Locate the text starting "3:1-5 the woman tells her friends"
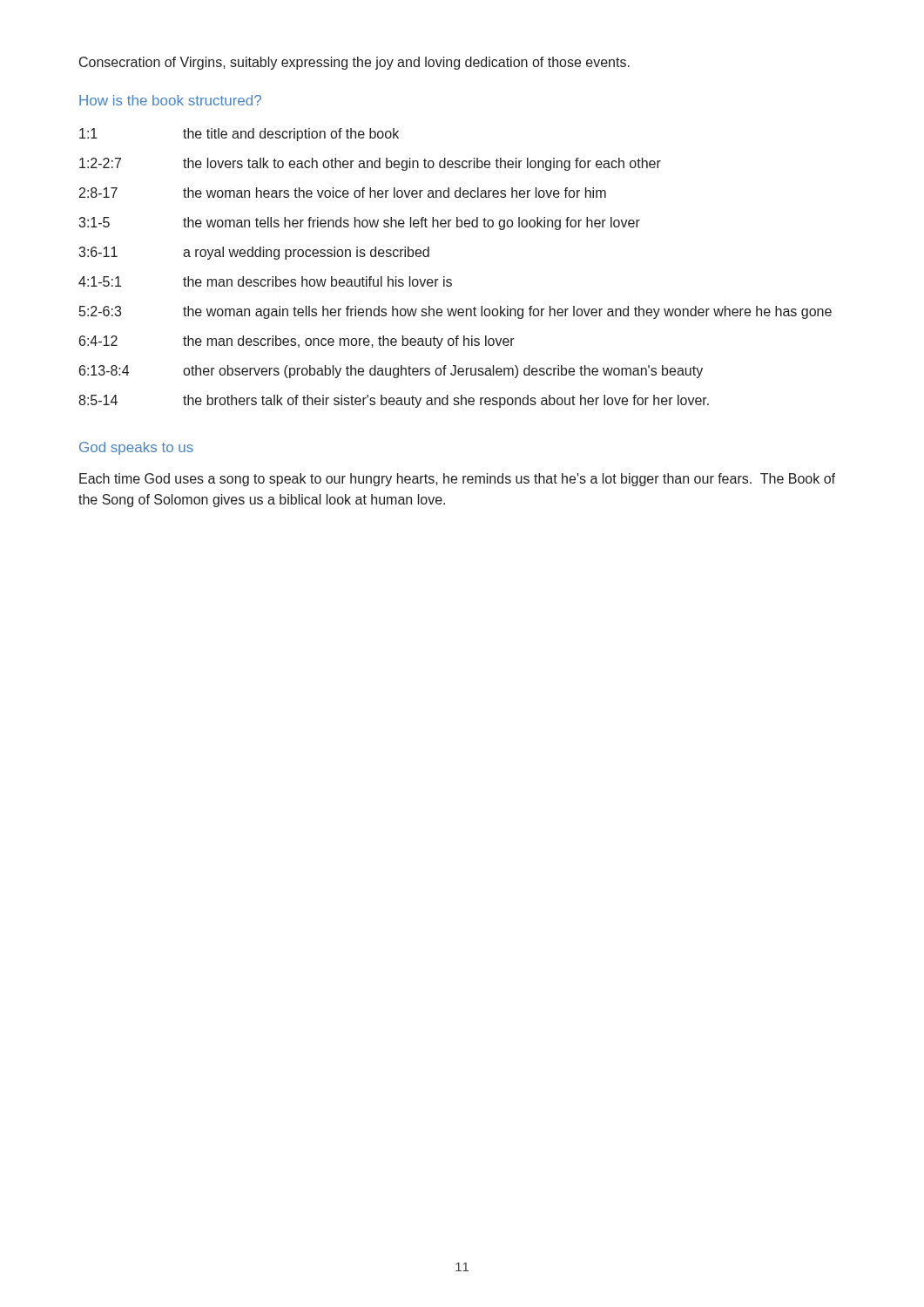 click(462, 224)
